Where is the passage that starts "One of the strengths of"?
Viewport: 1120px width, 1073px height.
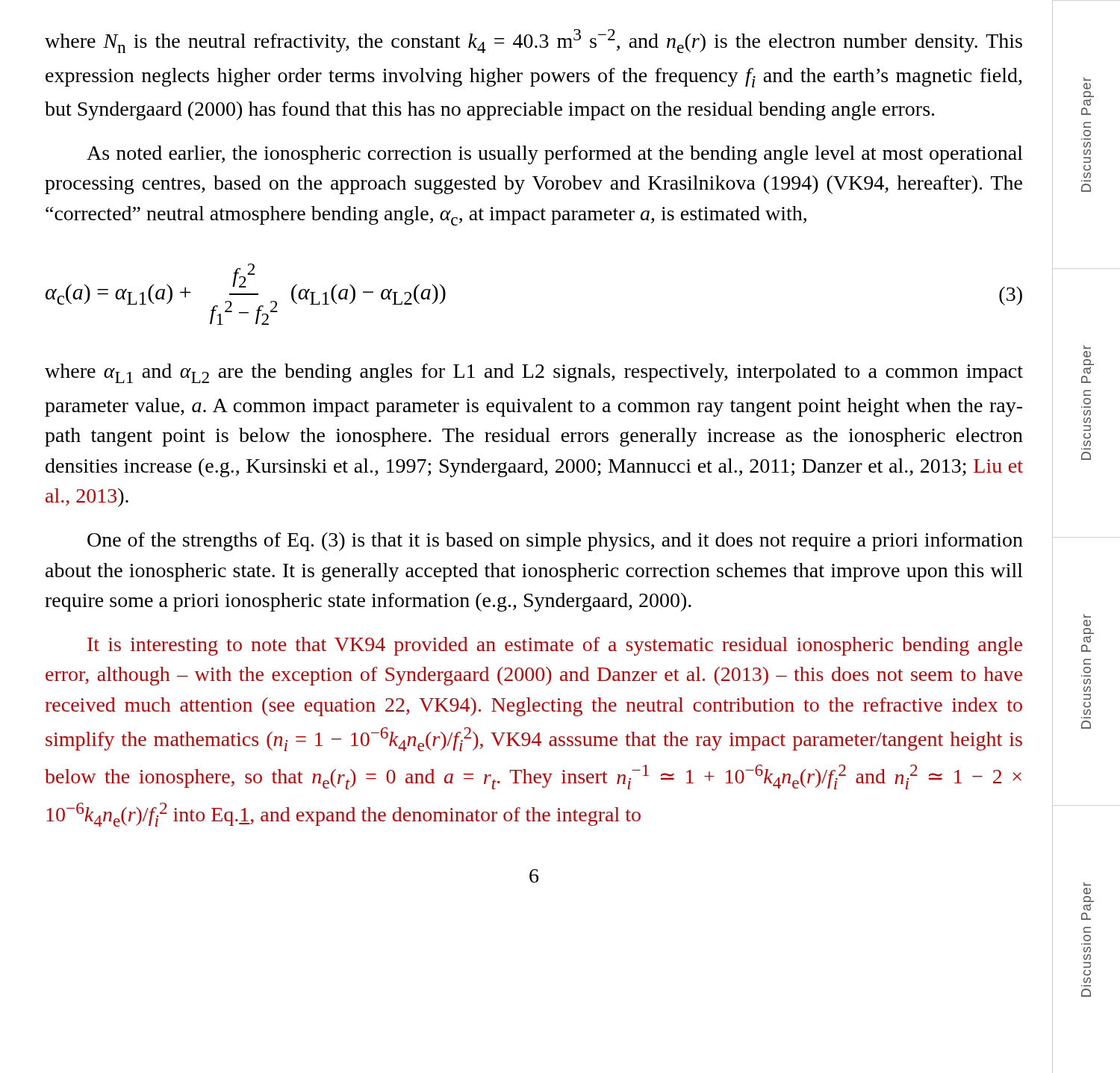coord(534,570)
